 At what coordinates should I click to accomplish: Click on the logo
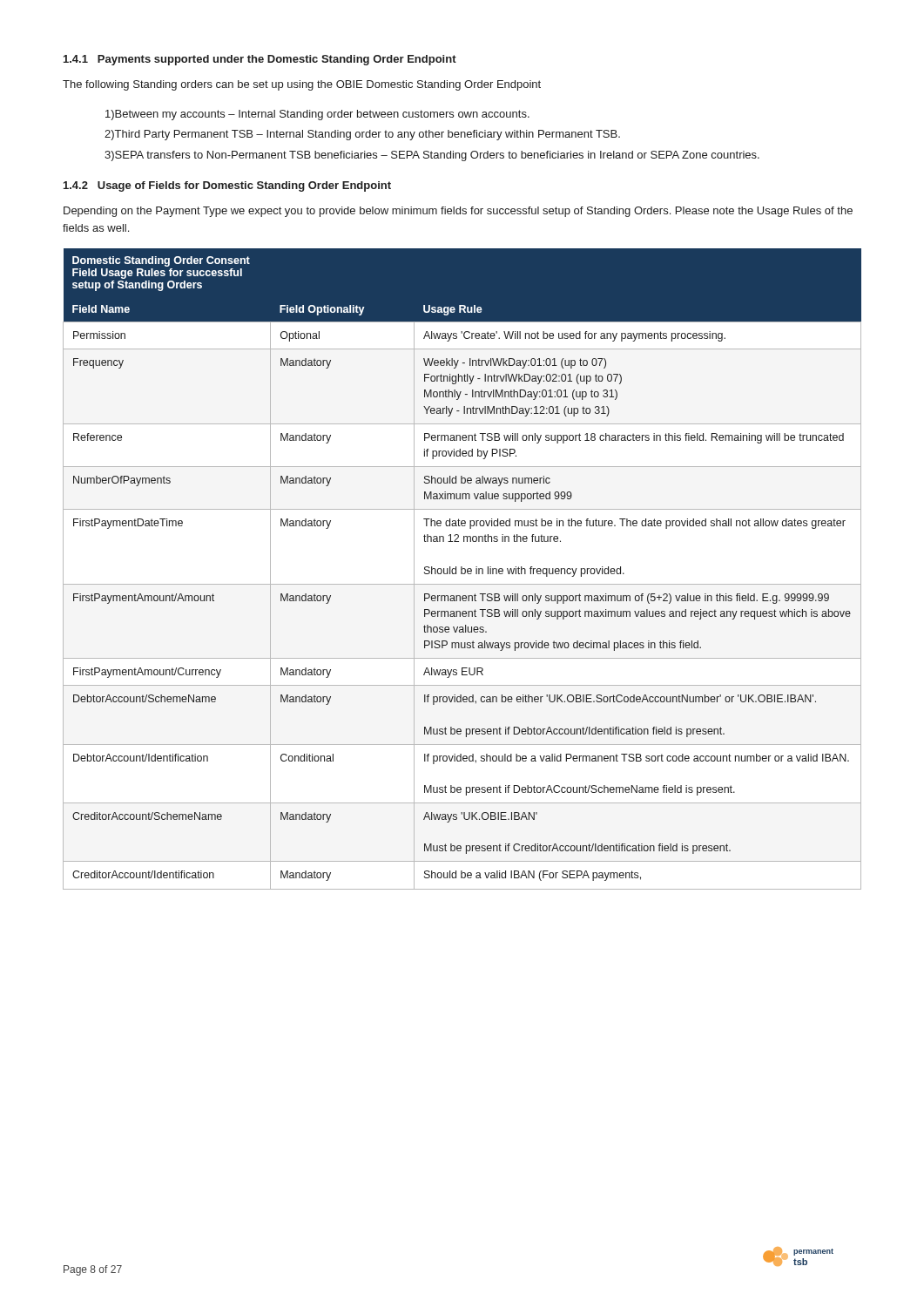tap(809, 1256)
